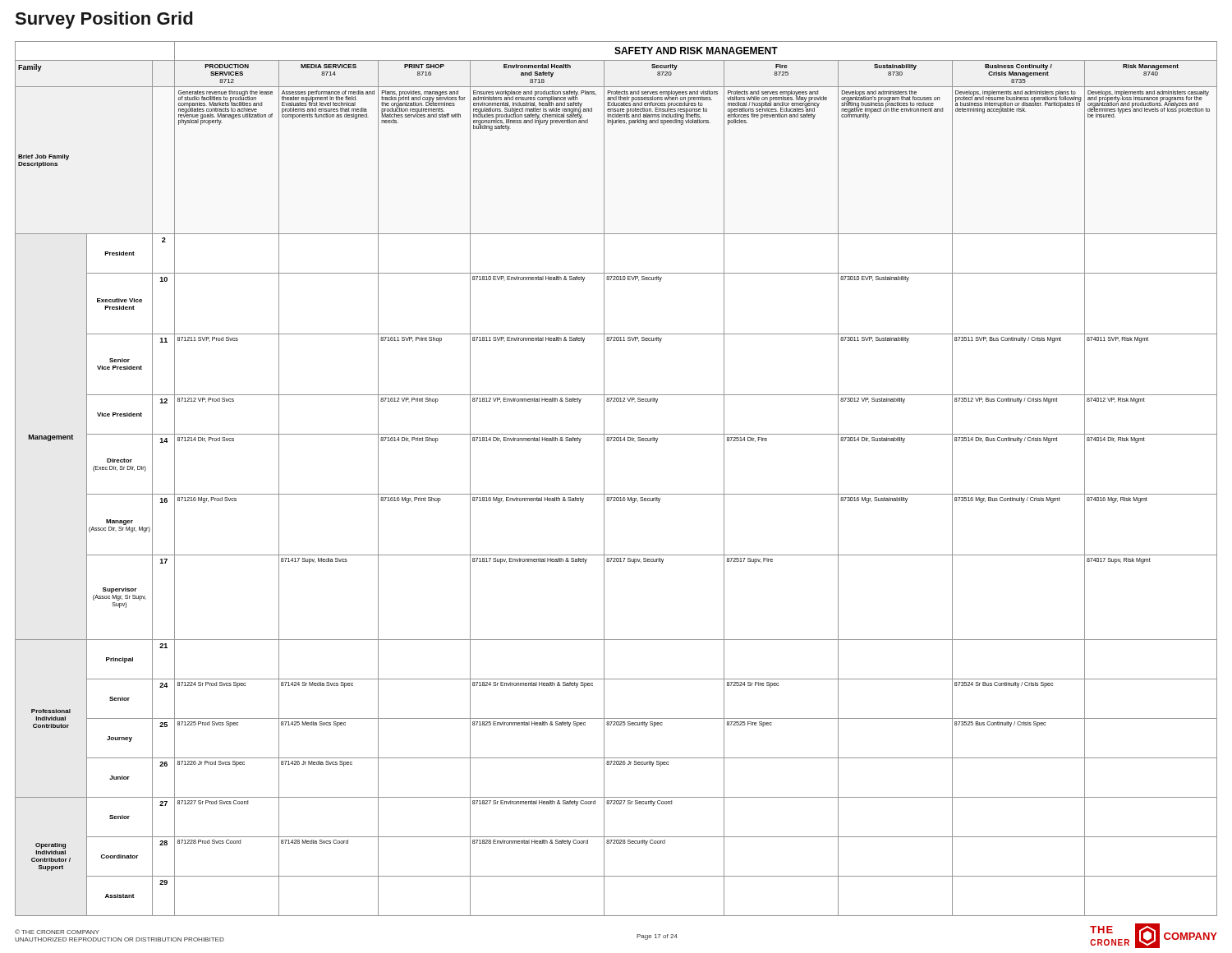The width and height of the screenshot is (1232, 953).
Task: Select the table that reads "872010 EVP, Security"
Action: point(616,479)
